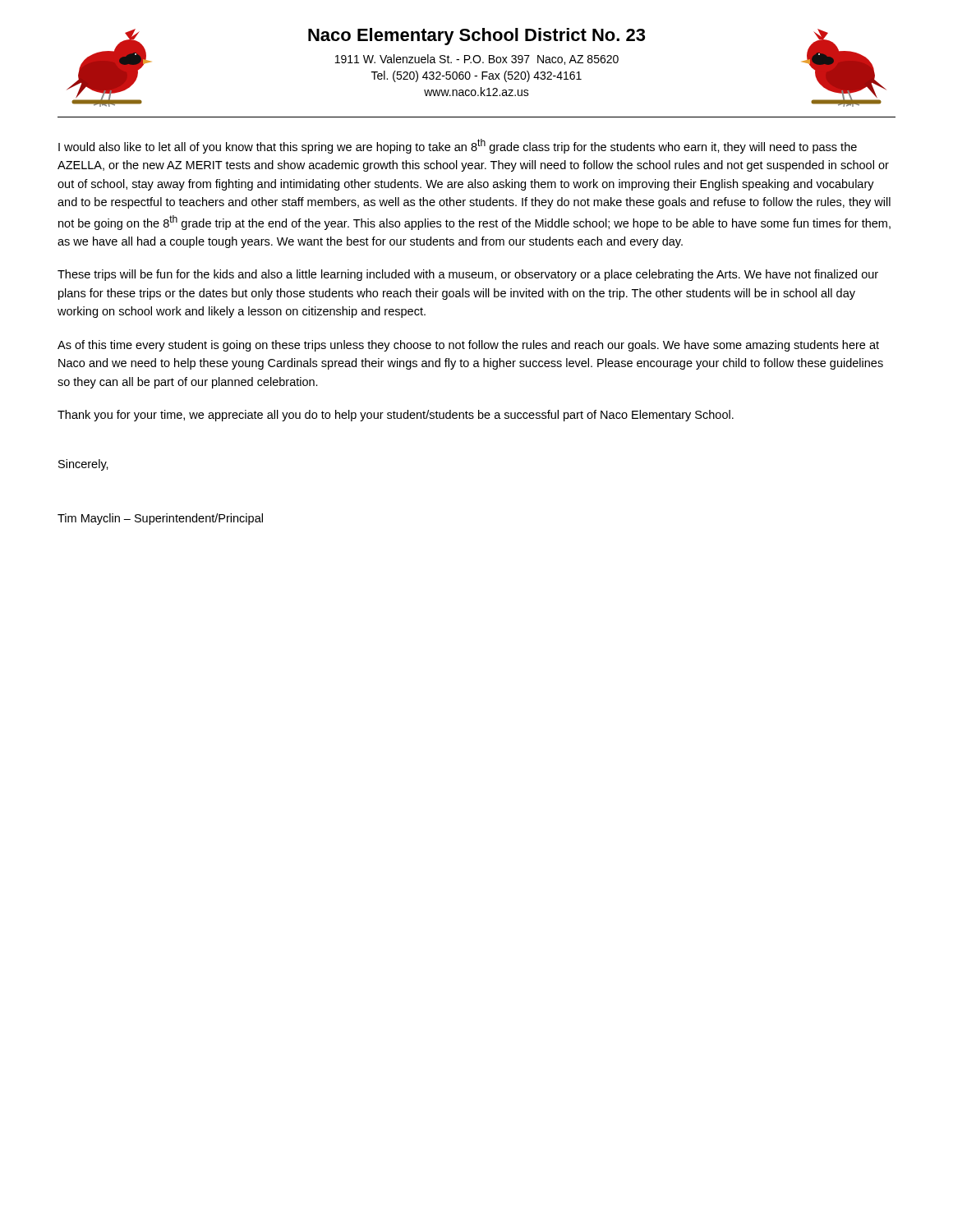This screenshot has width=953, height=1232.
Task: Find the text block with the text "These trips will be fun"
Action: (x=468, y=293)
